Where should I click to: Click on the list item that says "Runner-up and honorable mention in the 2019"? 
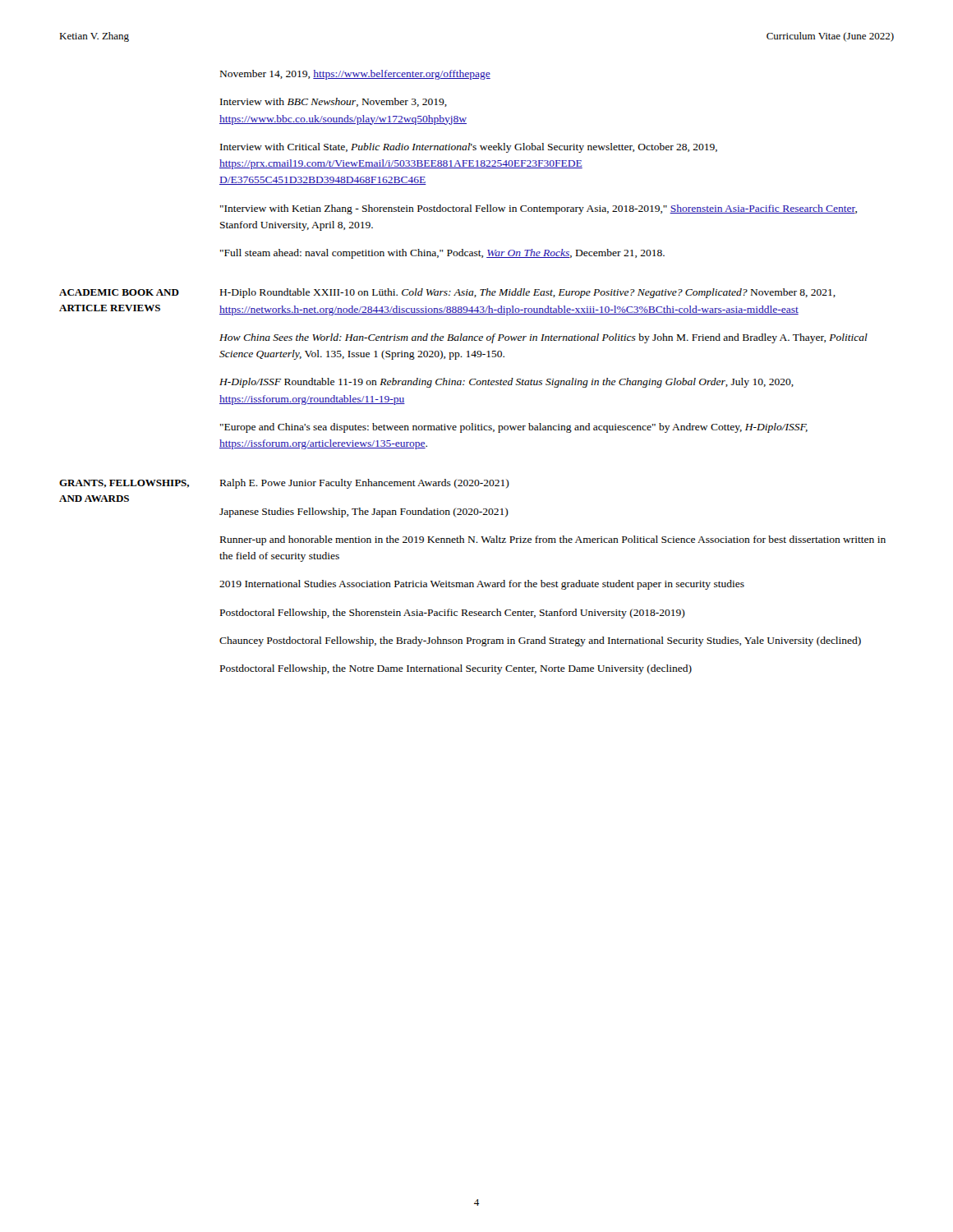(553, 547)
